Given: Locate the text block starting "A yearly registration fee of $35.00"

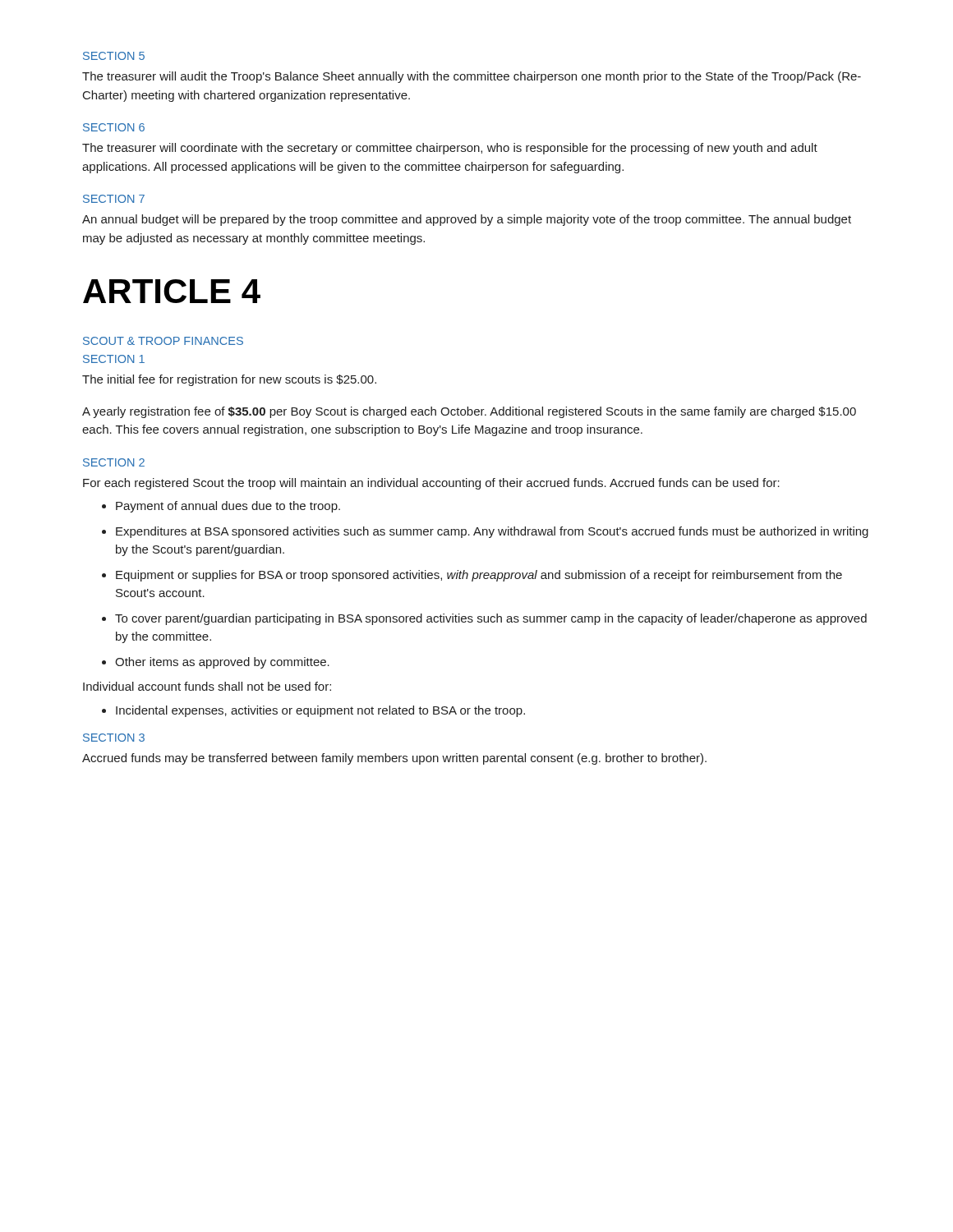Looking at the screenshot, I should tap(469, 420).
